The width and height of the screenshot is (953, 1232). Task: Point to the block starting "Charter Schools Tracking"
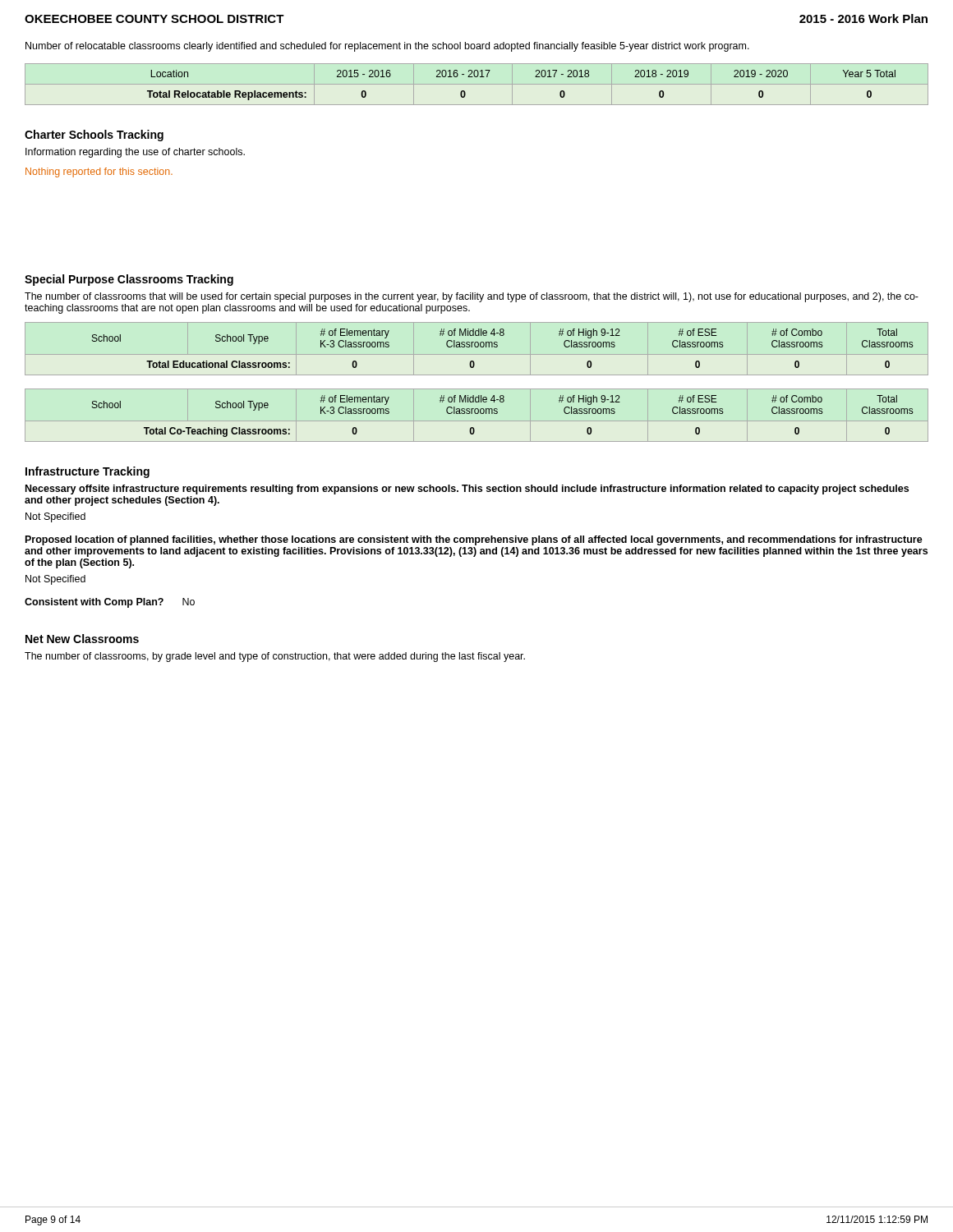tap(94, 135)
